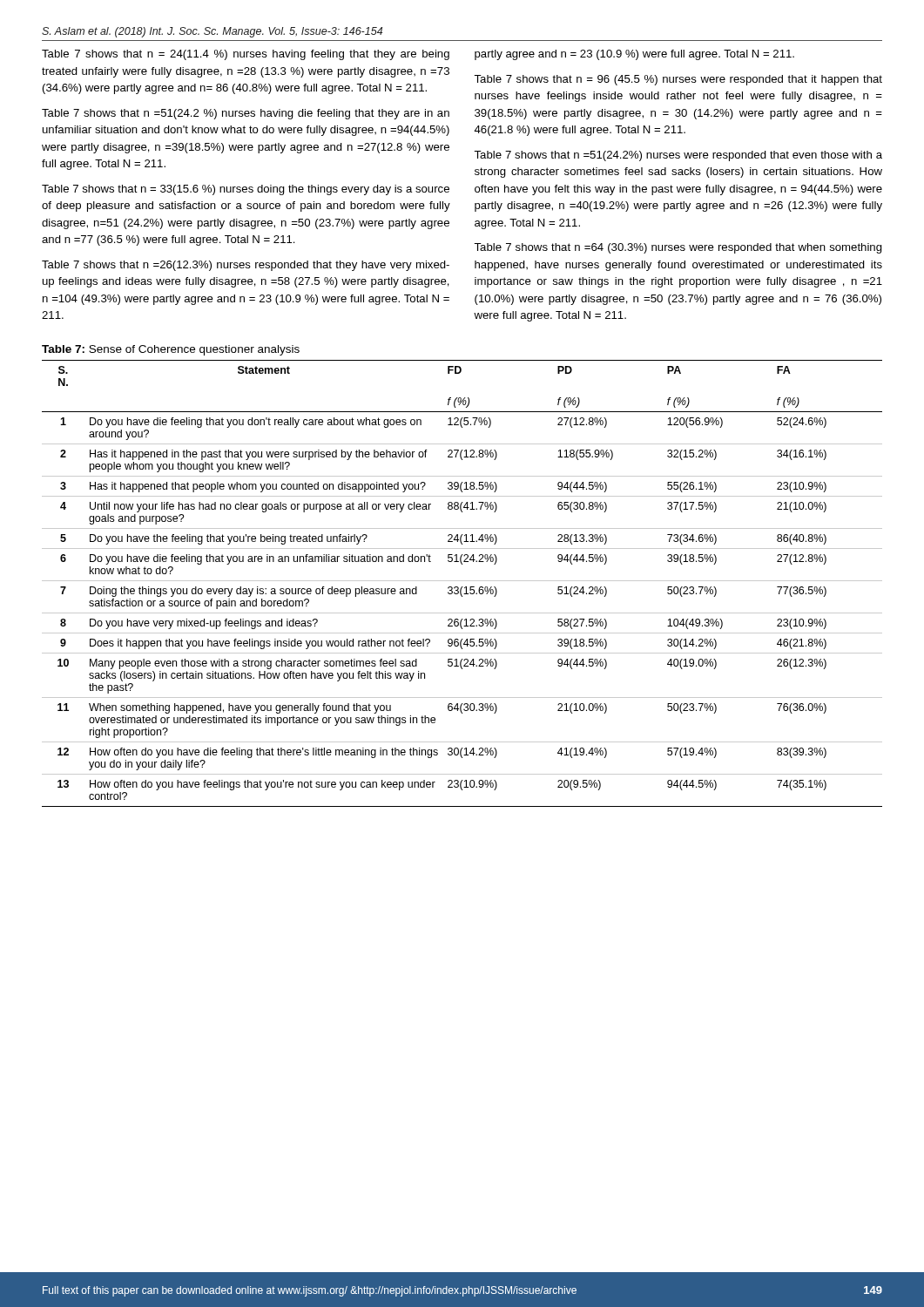The height and width of the screenshot is (1307, 924).
Task: Find the table that mentions "S. N."
Action: tap(462, 583)
